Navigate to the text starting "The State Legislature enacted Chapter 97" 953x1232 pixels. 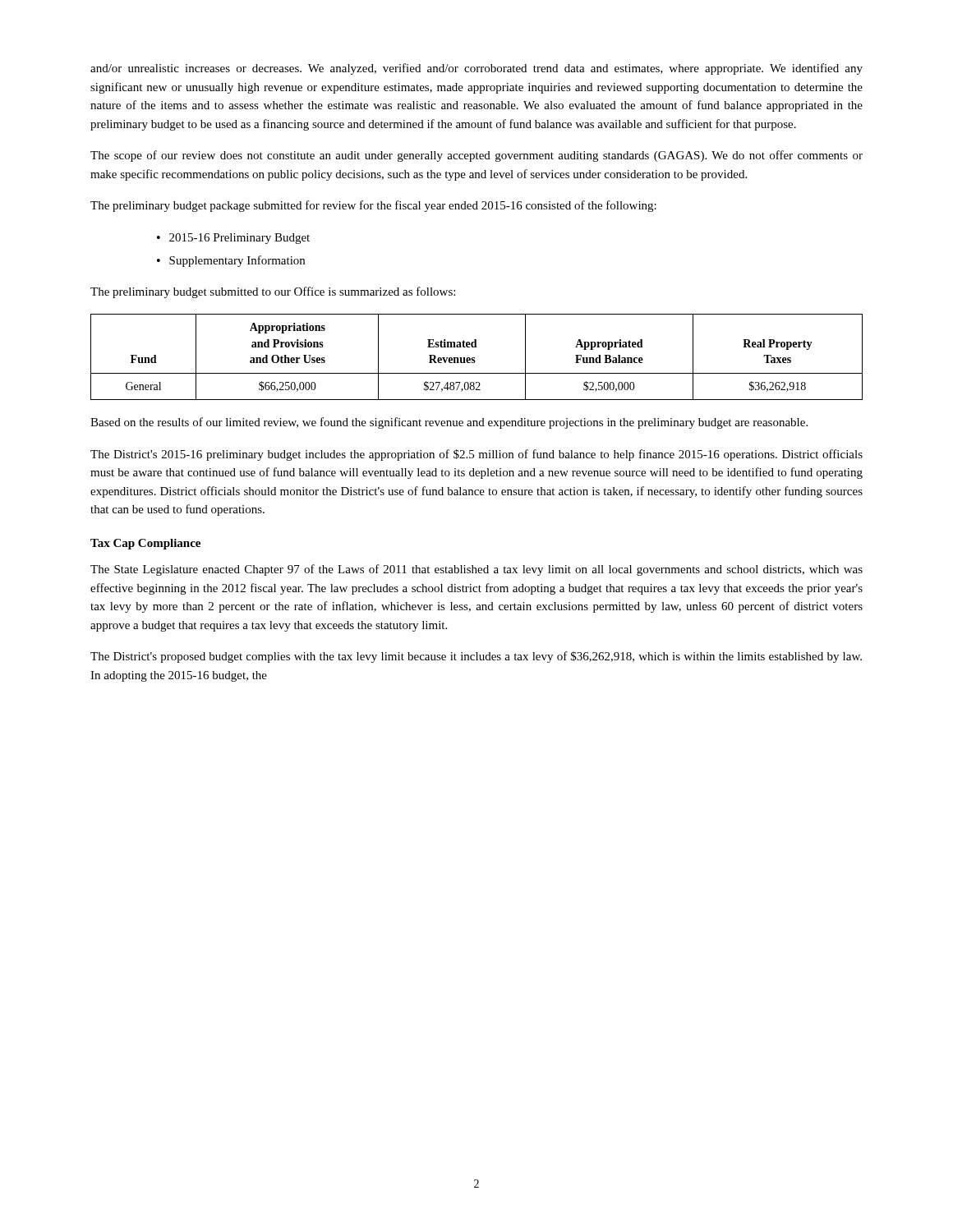476,597
